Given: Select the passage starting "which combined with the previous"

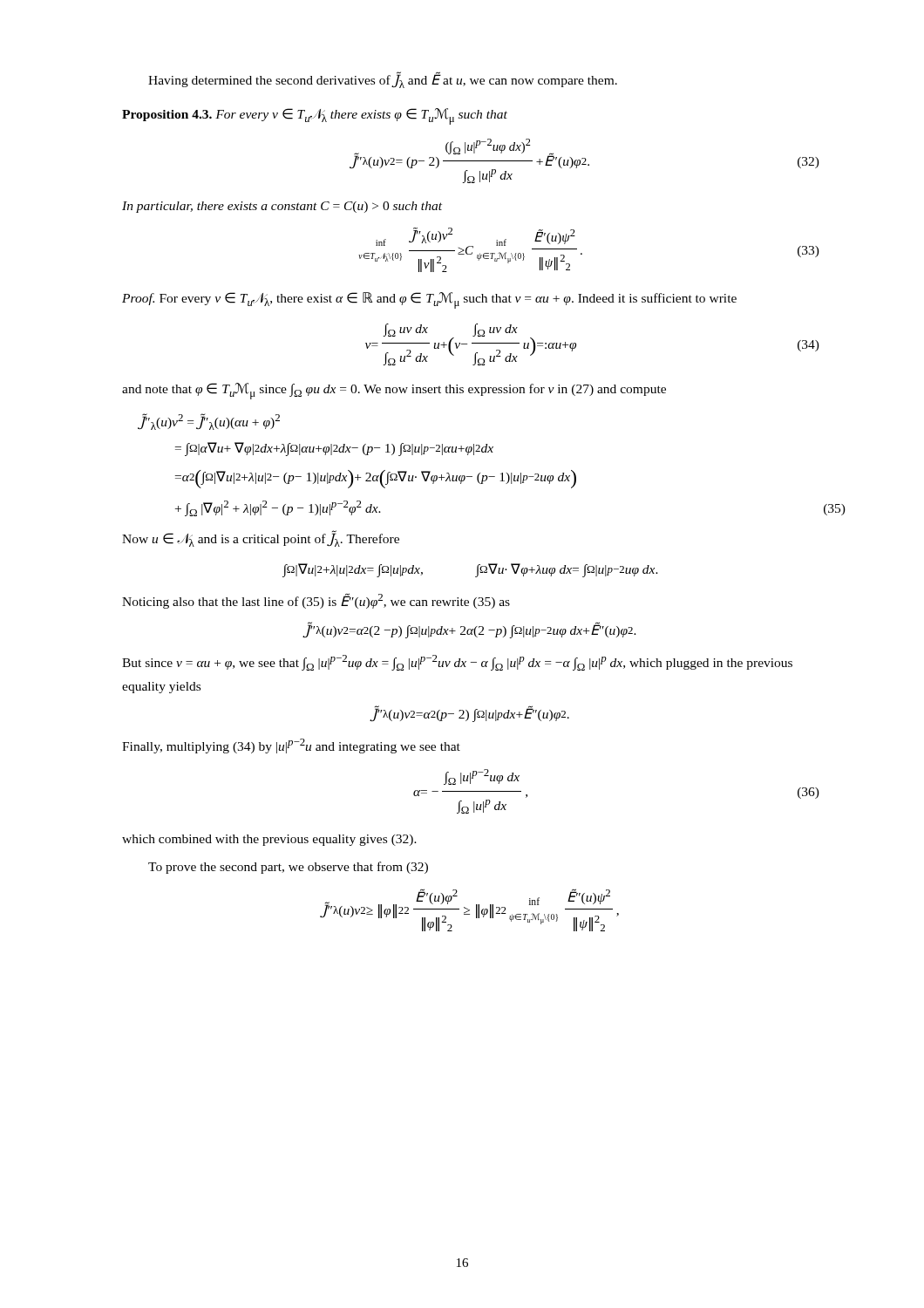Looking at the screenshot, I should click(269, 840).
